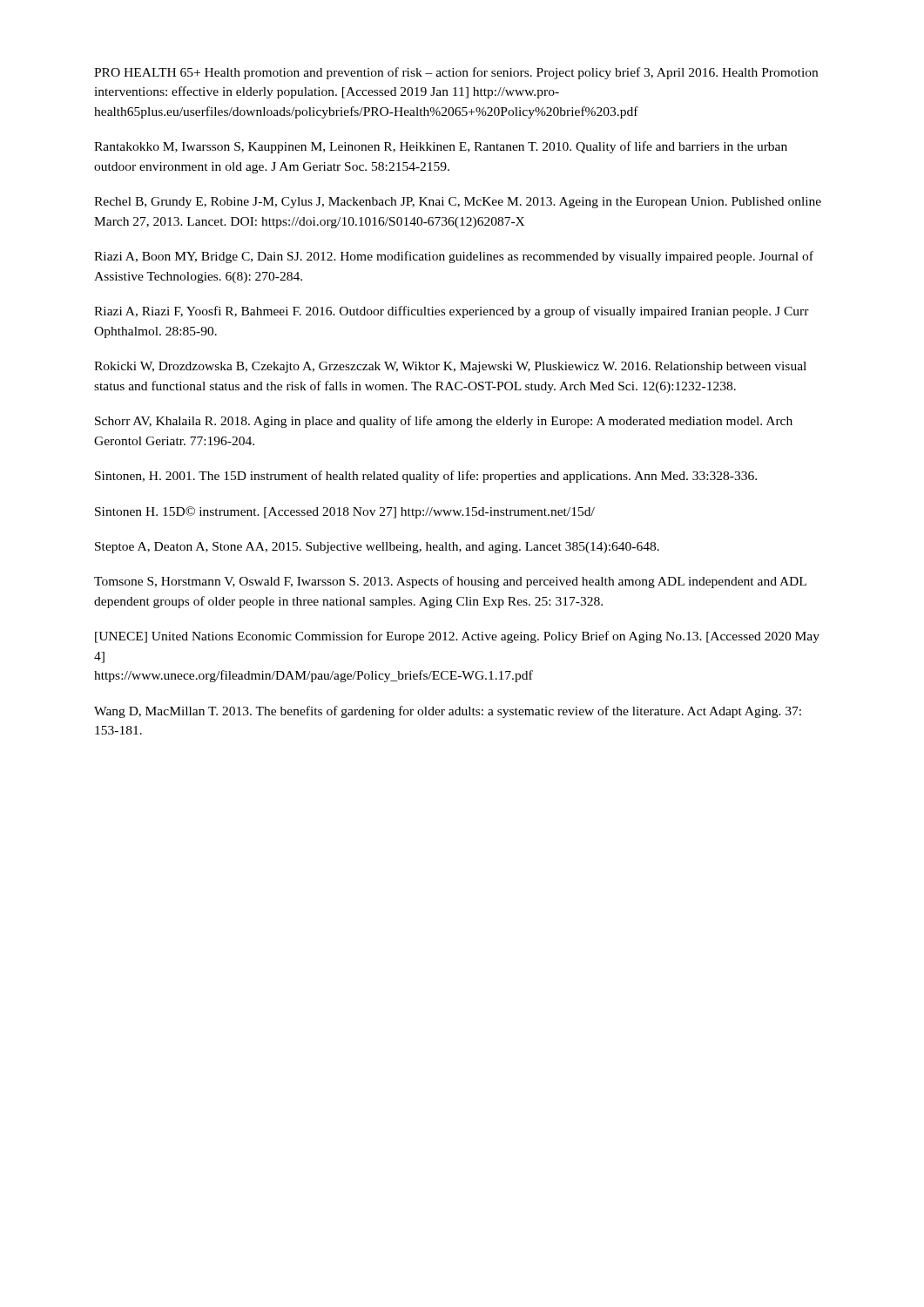Click on the text starting "[UNECE] United Nations Economic Commission for Europe"
This screenshot has height=1307, width=924.
(x=457, y=637)
